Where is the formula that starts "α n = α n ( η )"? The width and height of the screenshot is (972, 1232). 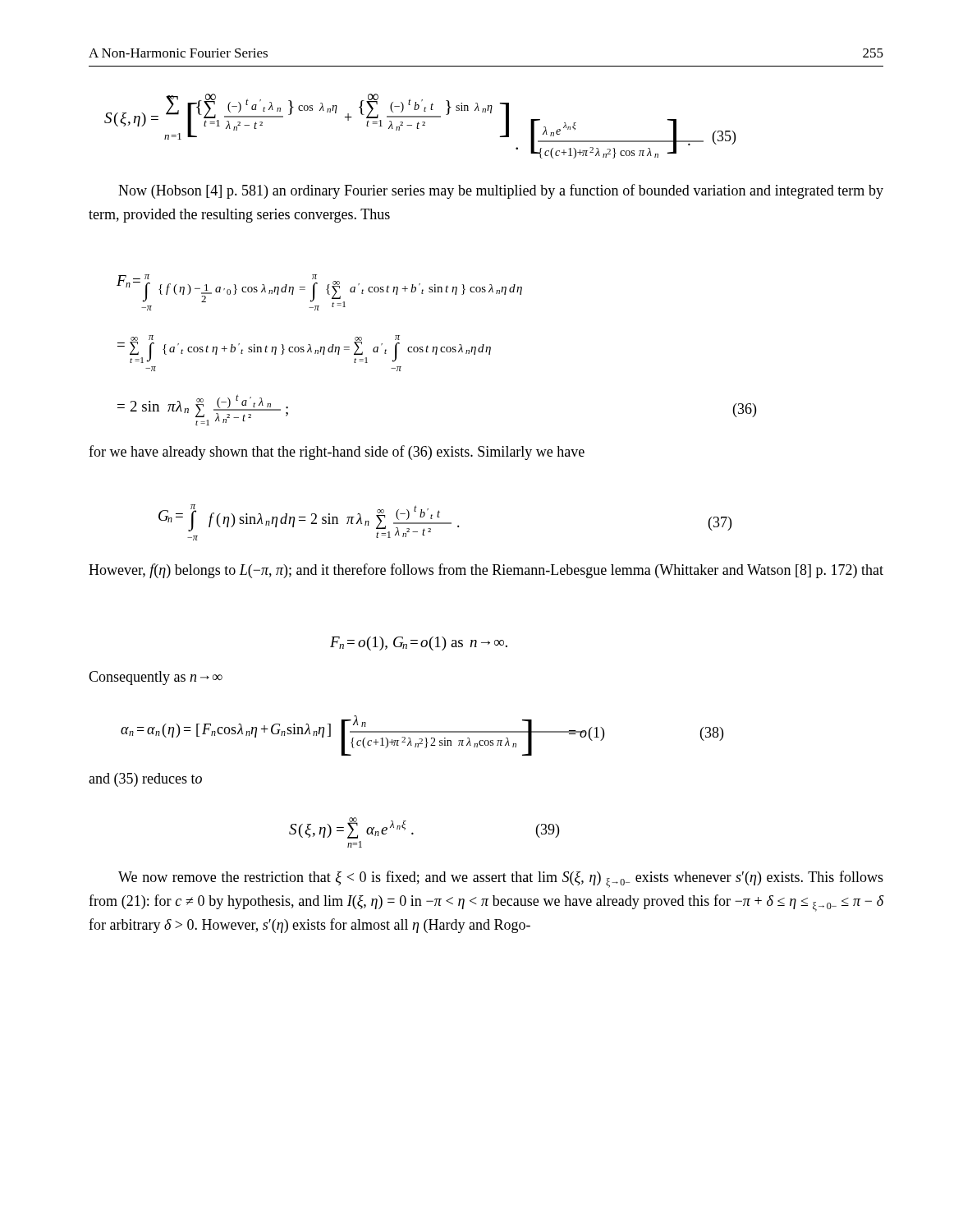(x=486, y=729)
